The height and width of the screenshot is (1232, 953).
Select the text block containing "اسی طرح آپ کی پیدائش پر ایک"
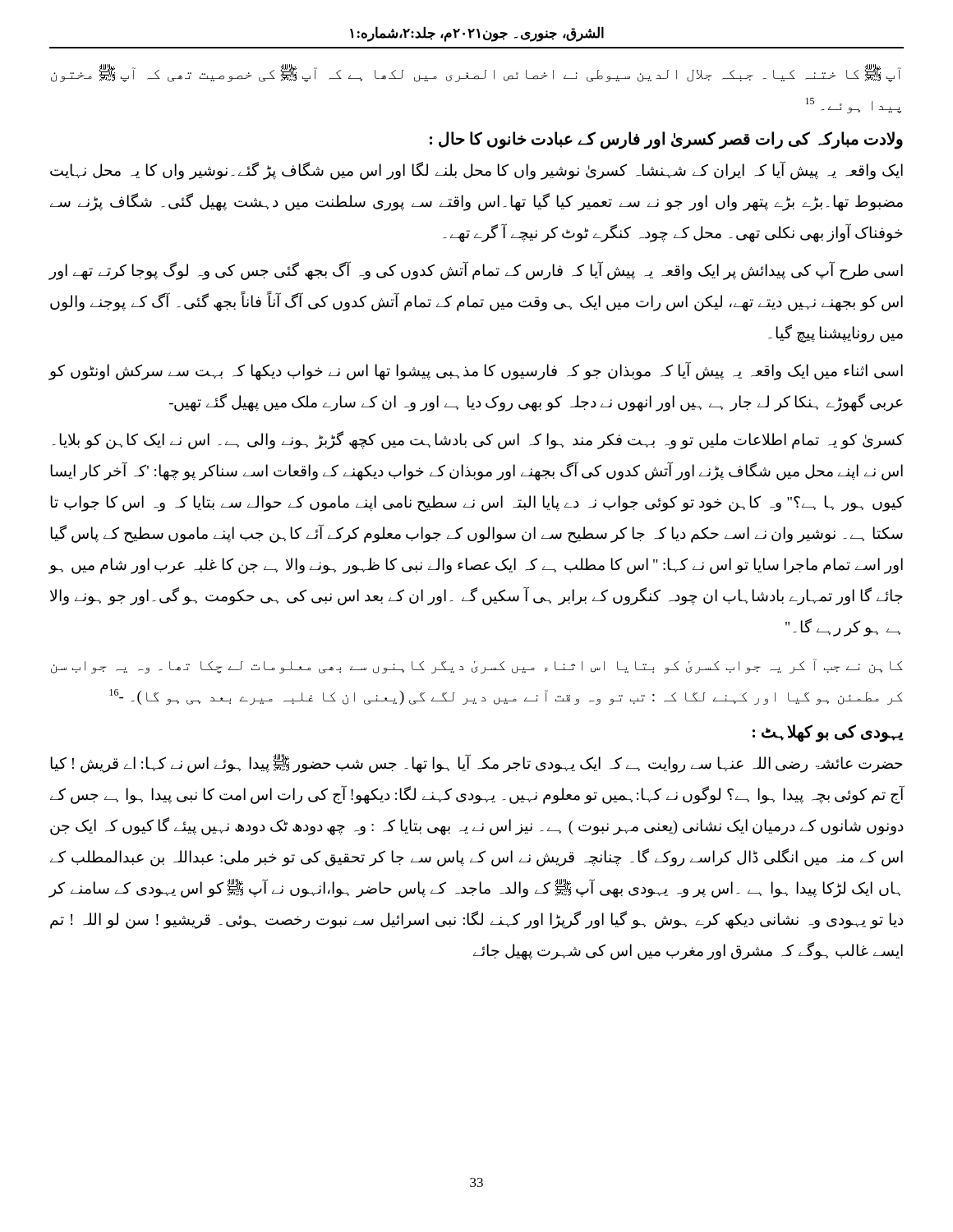click(x=476, y=302)
